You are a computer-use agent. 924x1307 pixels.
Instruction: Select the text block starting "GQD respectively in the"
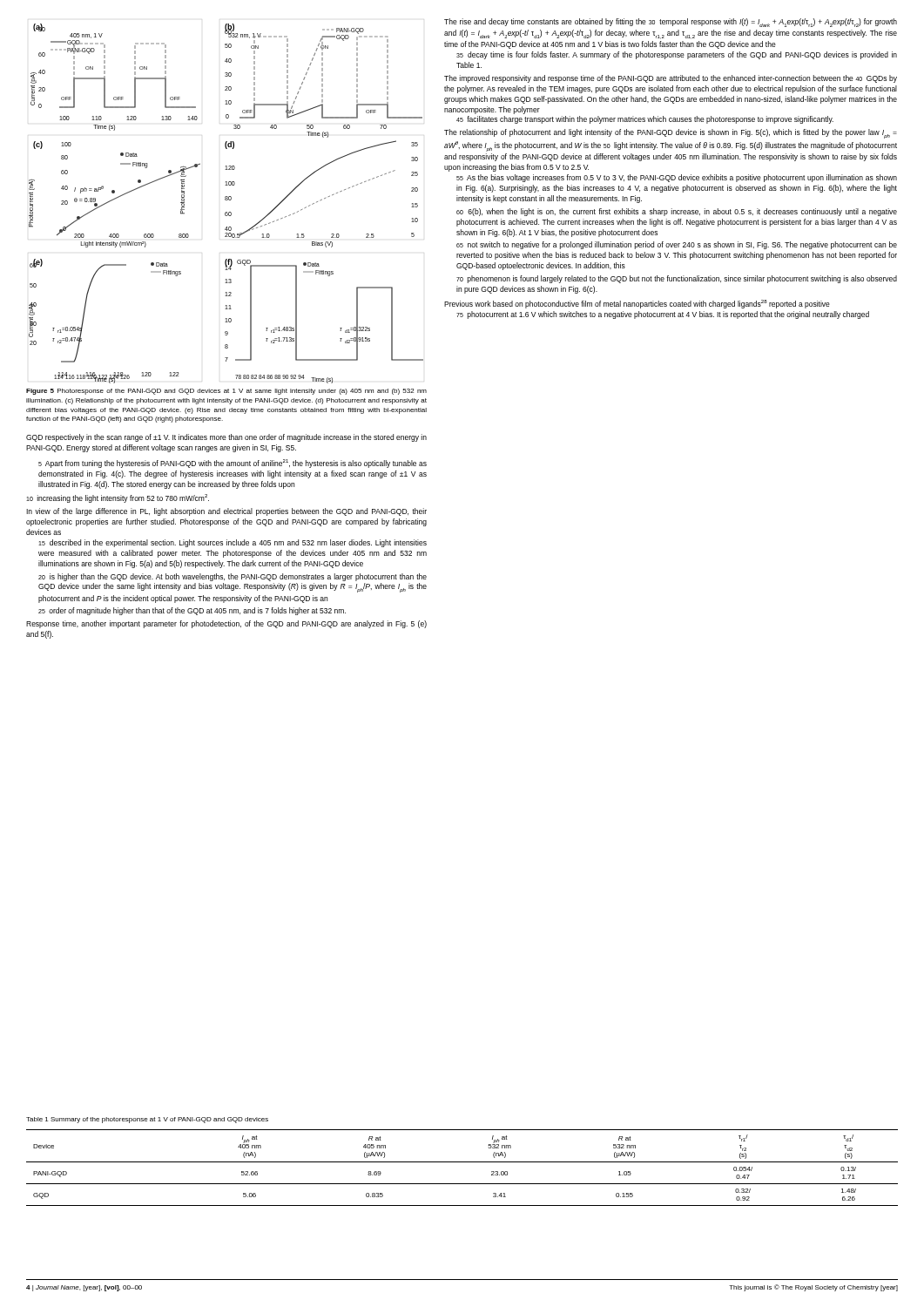[226, 443]
